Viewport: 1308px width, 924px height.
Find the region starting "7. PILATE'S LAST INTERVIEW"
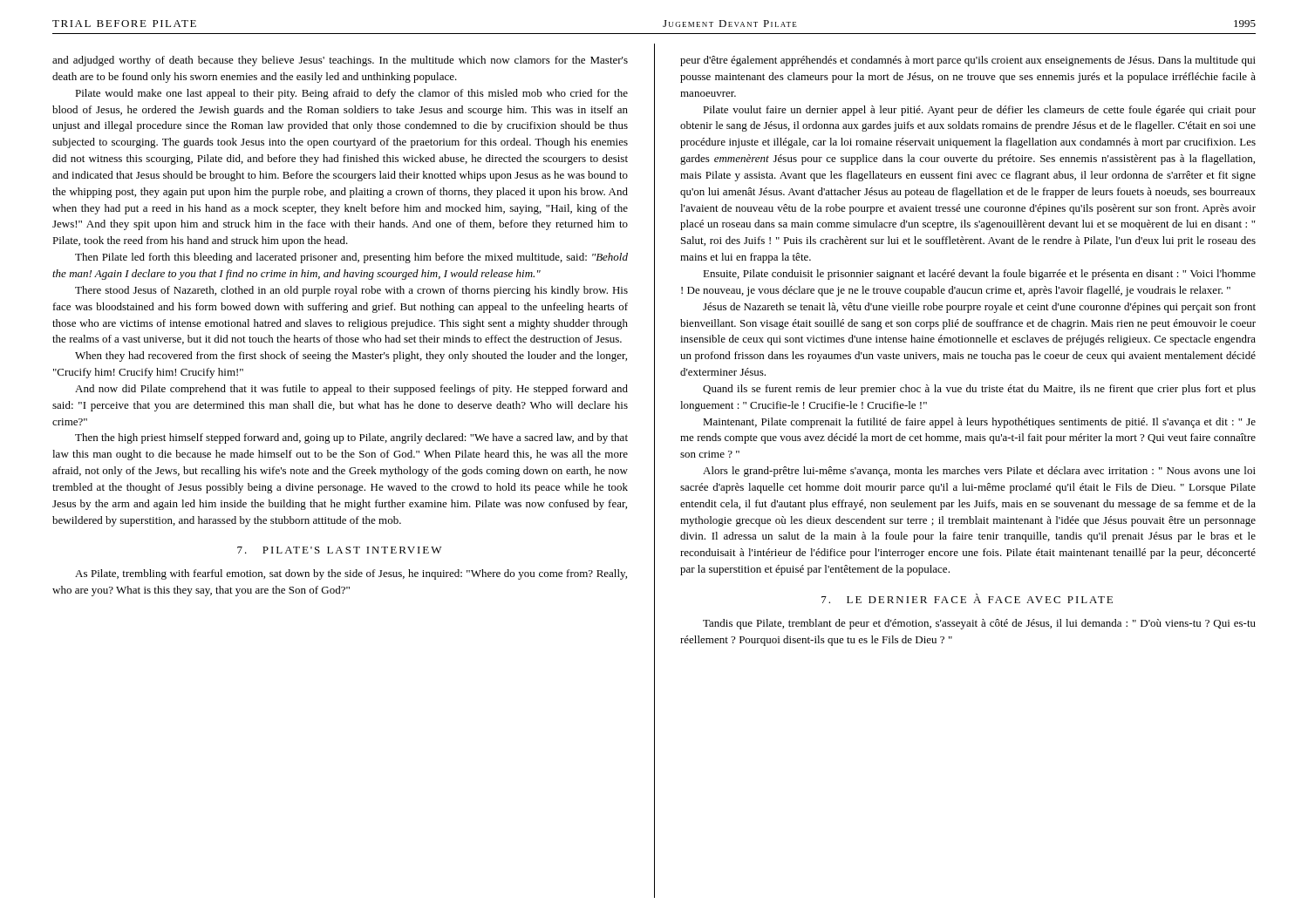tap(340, 550)
